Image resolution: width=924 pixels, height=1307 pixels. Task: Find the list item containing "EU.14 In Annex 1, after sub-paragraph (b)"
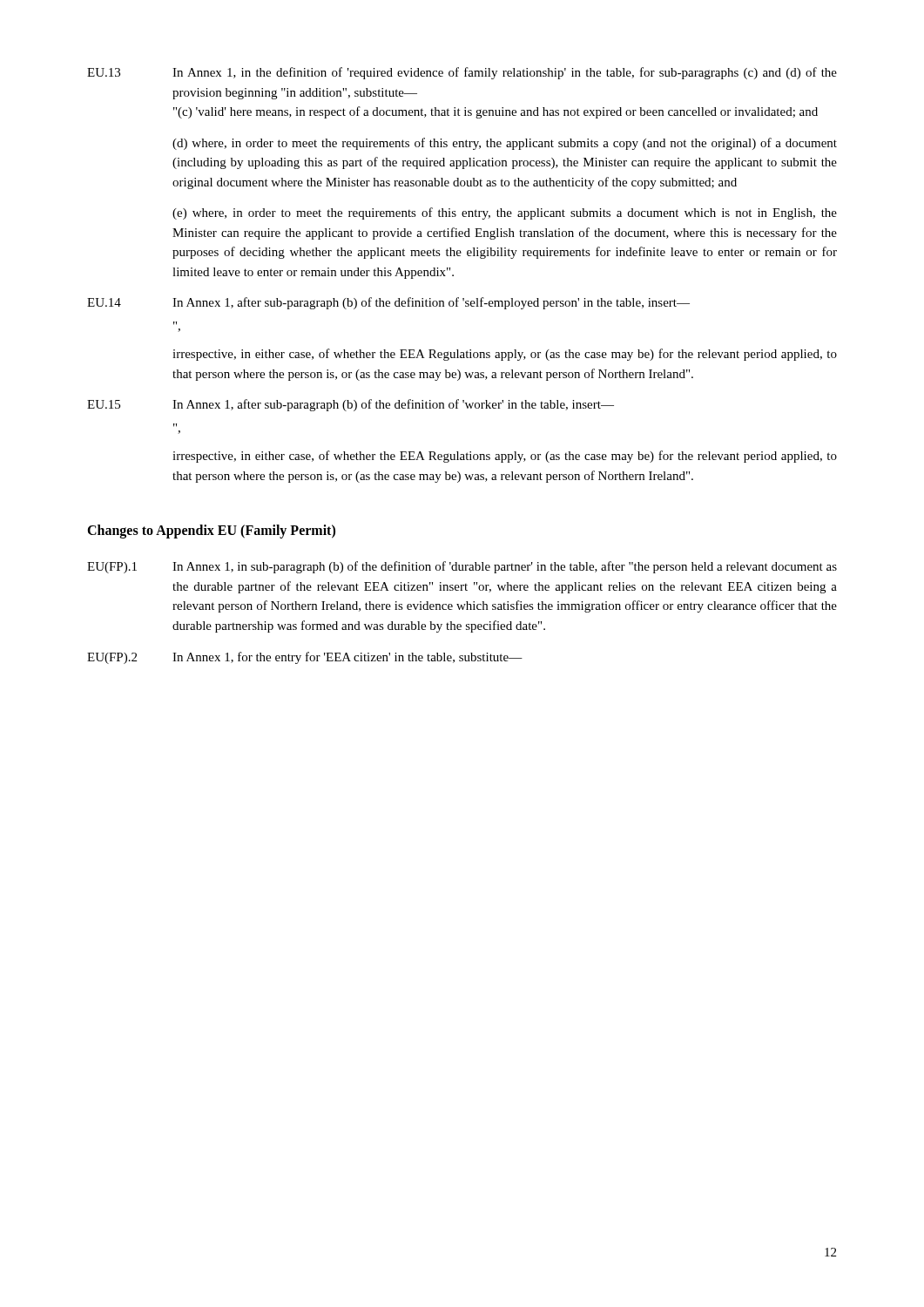(462, 303)
